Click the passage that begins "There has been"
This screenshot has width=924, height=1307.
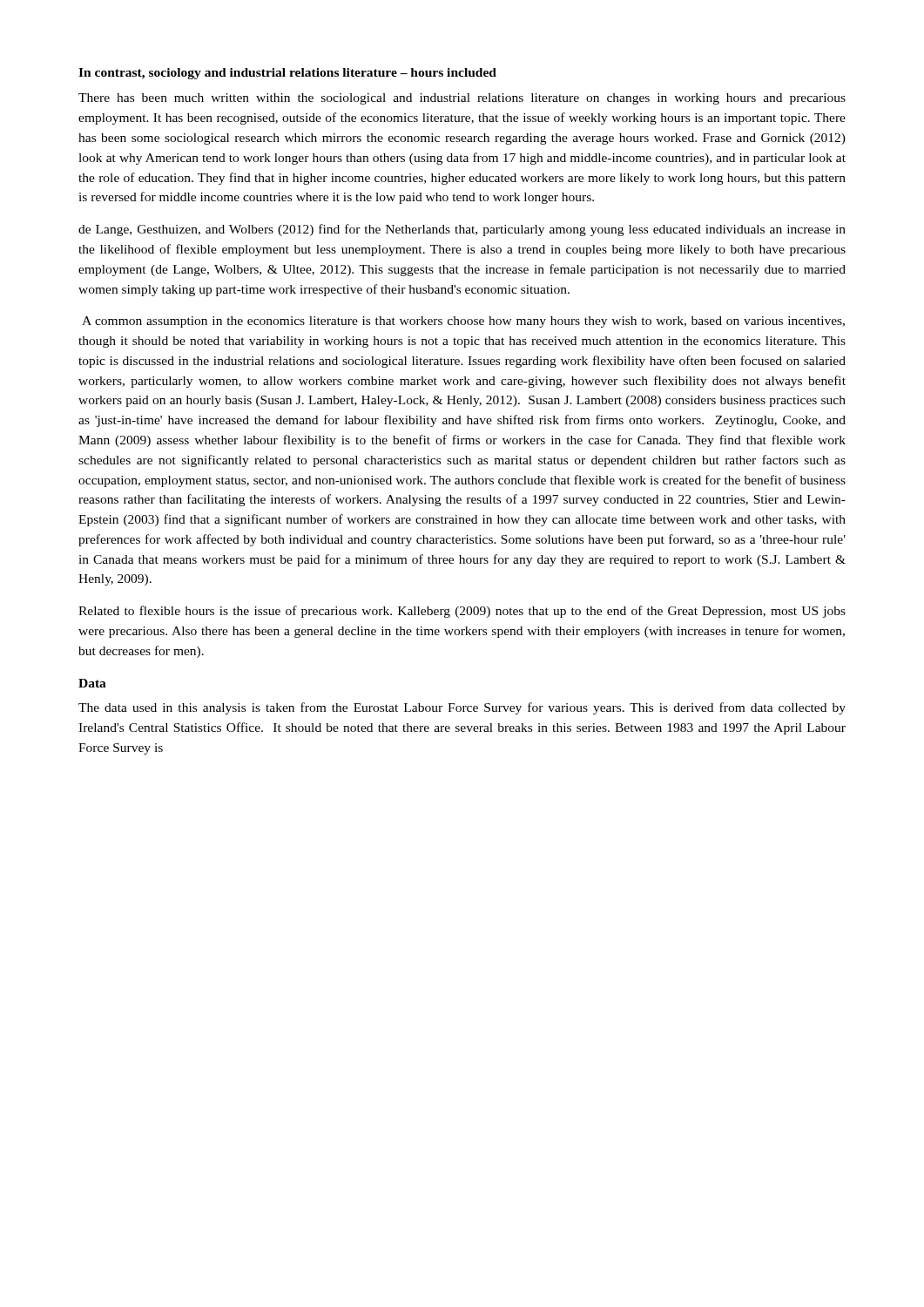pos(462,147)
